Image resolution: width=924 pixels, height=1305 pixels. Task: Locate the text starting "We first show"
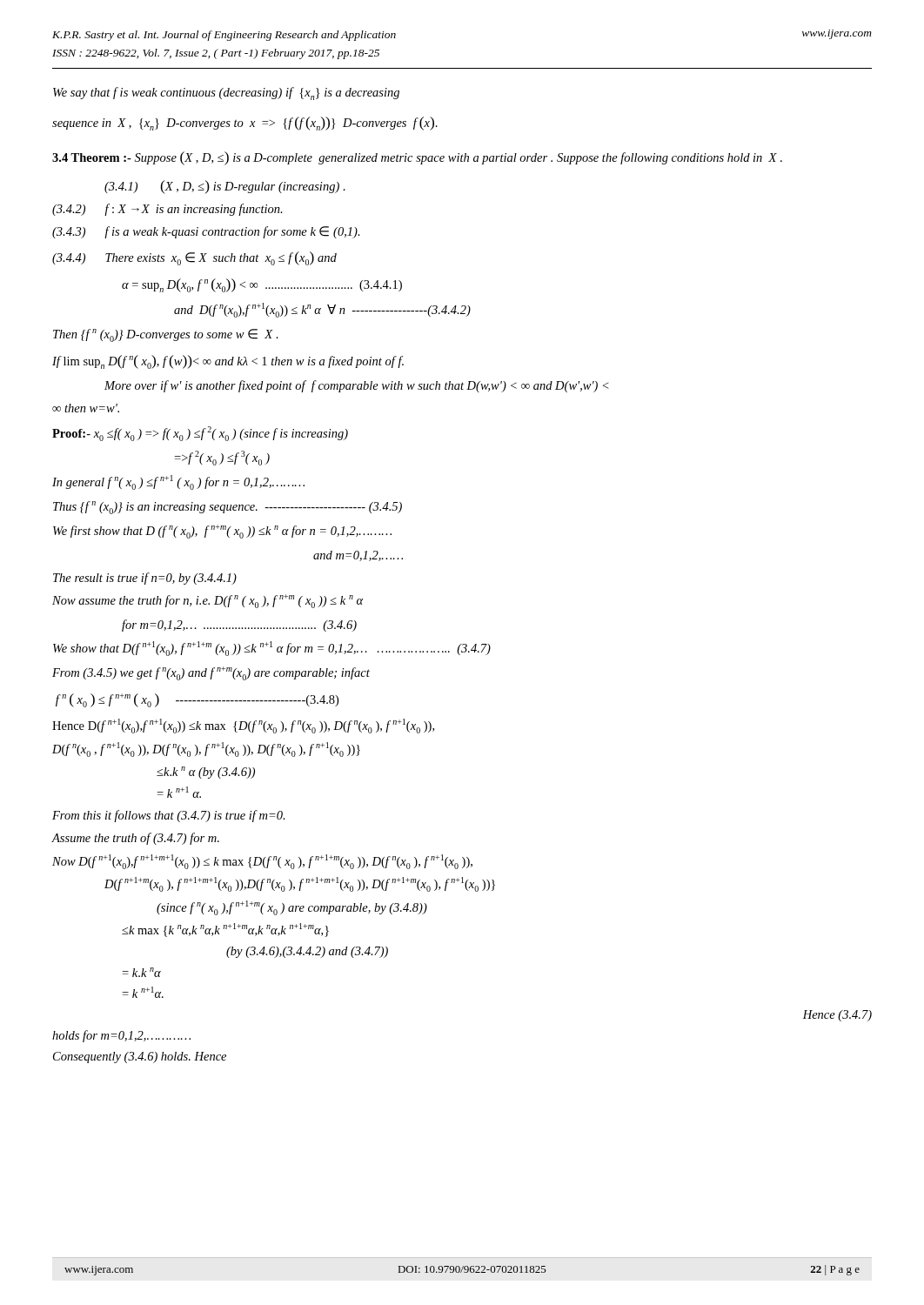[x=222, y=531]
